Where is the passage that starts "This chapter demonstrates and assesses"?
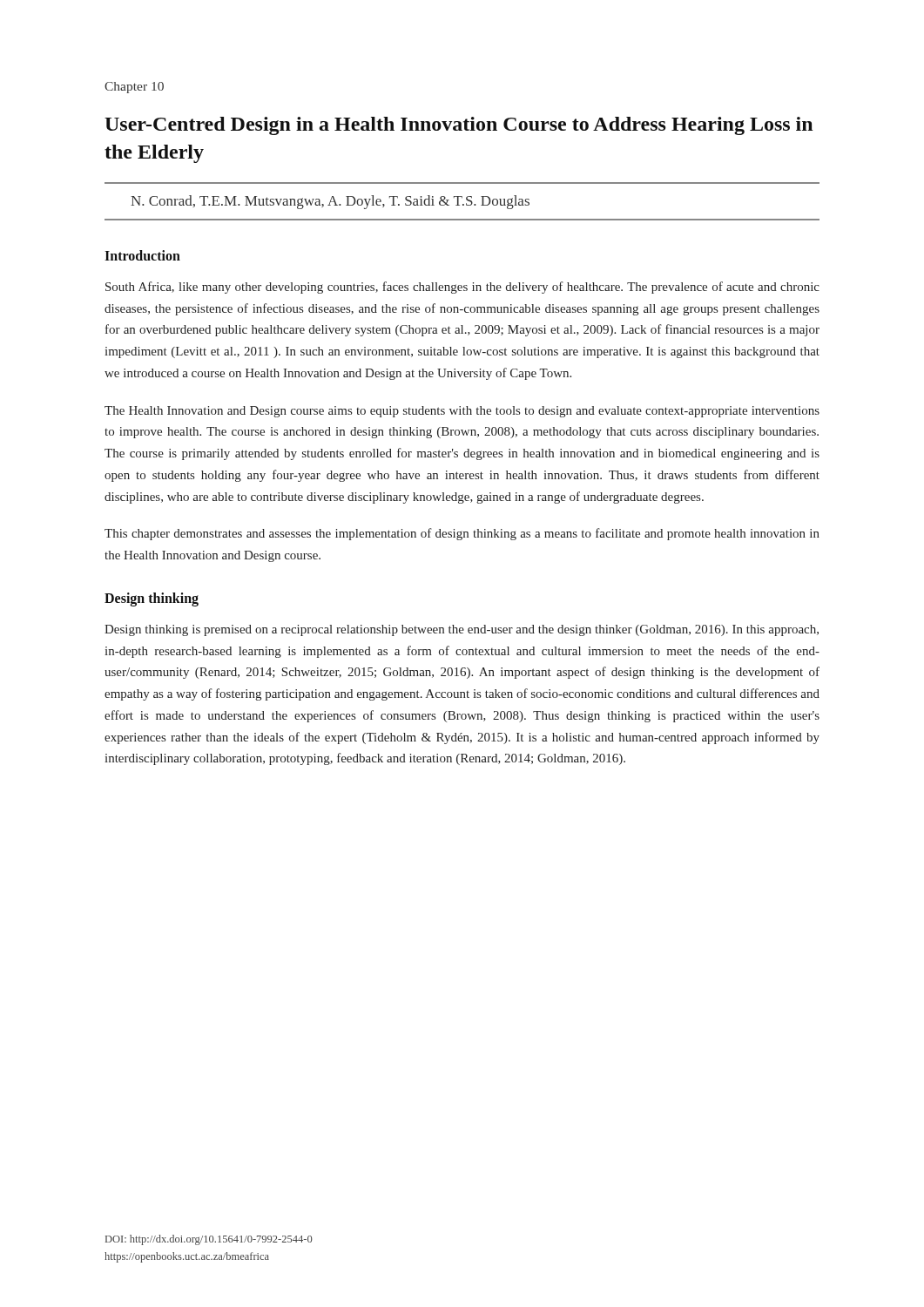The height and width of the screenshot is (1307, 924). pos(462,544)
